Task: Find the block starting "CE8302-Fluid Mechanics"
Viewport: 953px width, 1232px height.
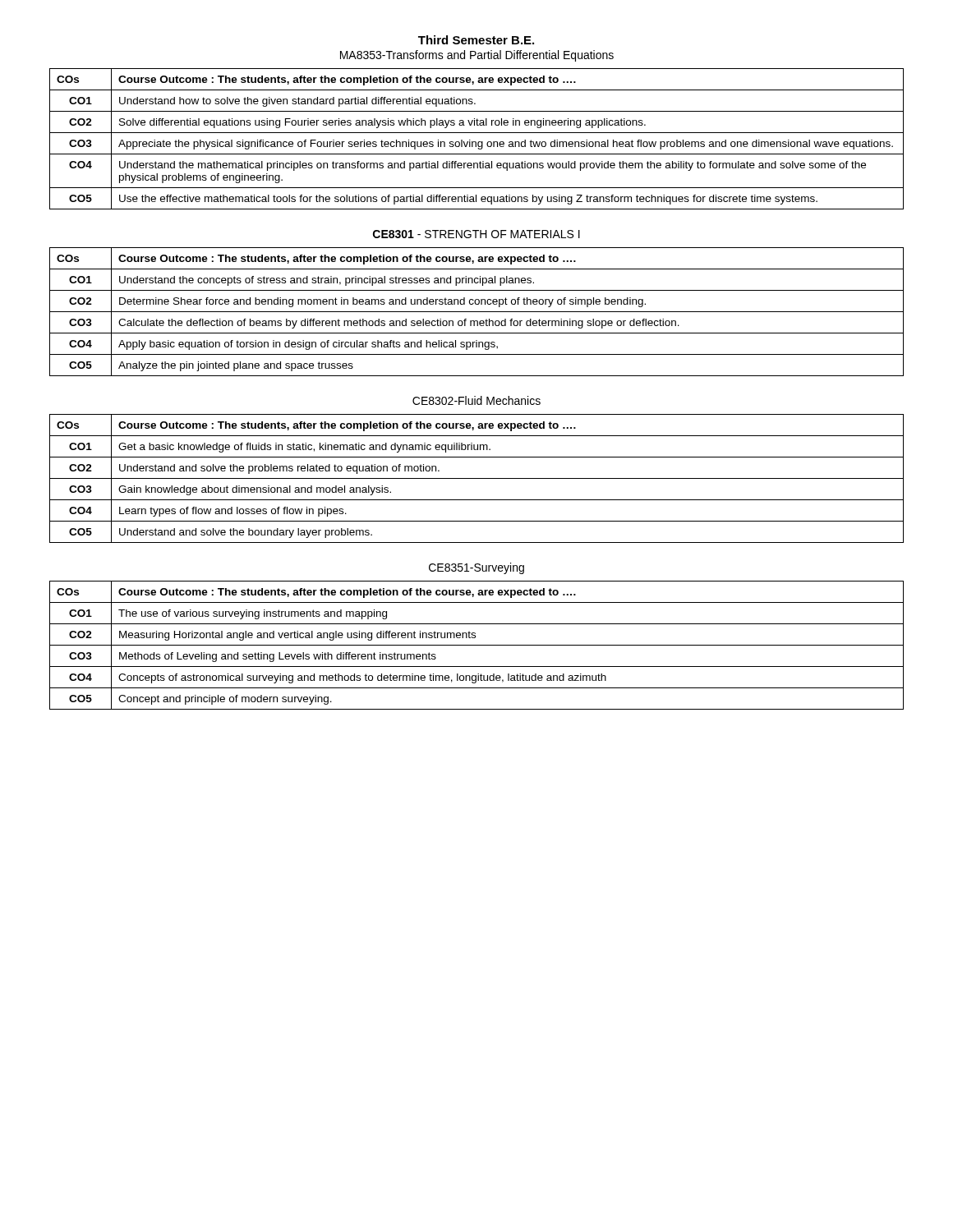Action: 476,401
